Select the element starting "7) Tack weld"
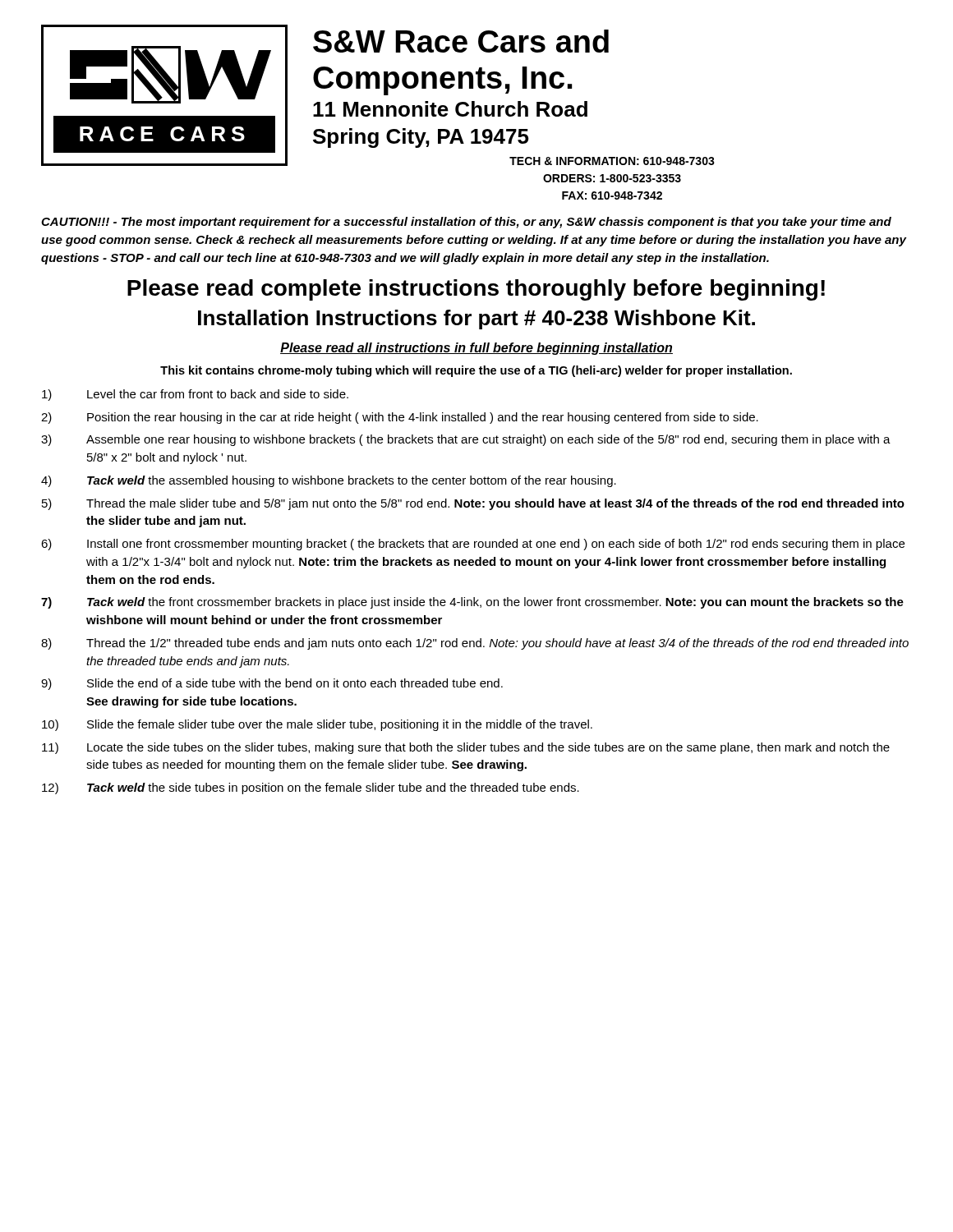953x1232 pixels. pyautogui.click(x=476, y=611)
